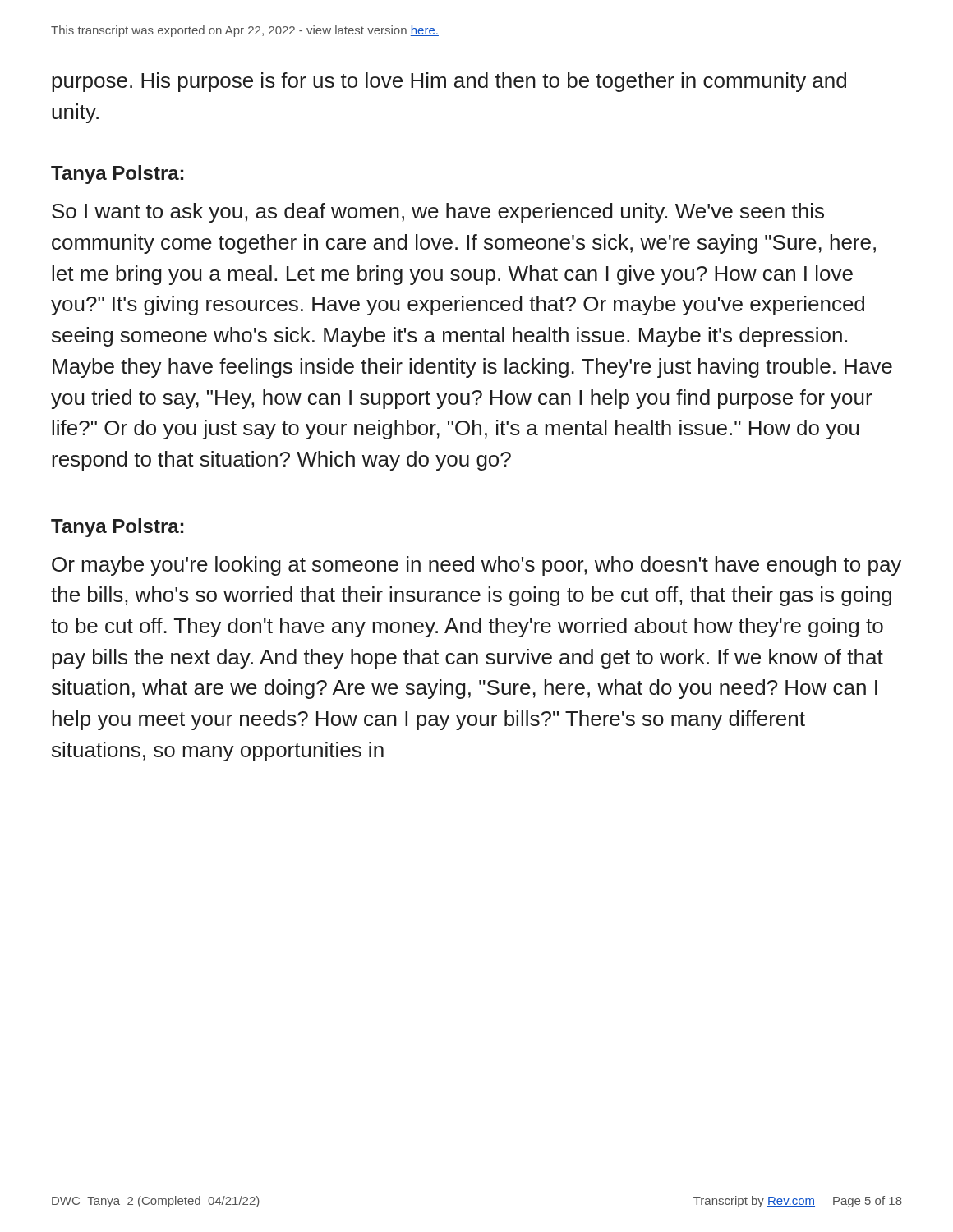This screenshot has height=1232, width=953.
Task: Locate the text block with the text "So I want to ask you, as"
Action: click(472, 335)
